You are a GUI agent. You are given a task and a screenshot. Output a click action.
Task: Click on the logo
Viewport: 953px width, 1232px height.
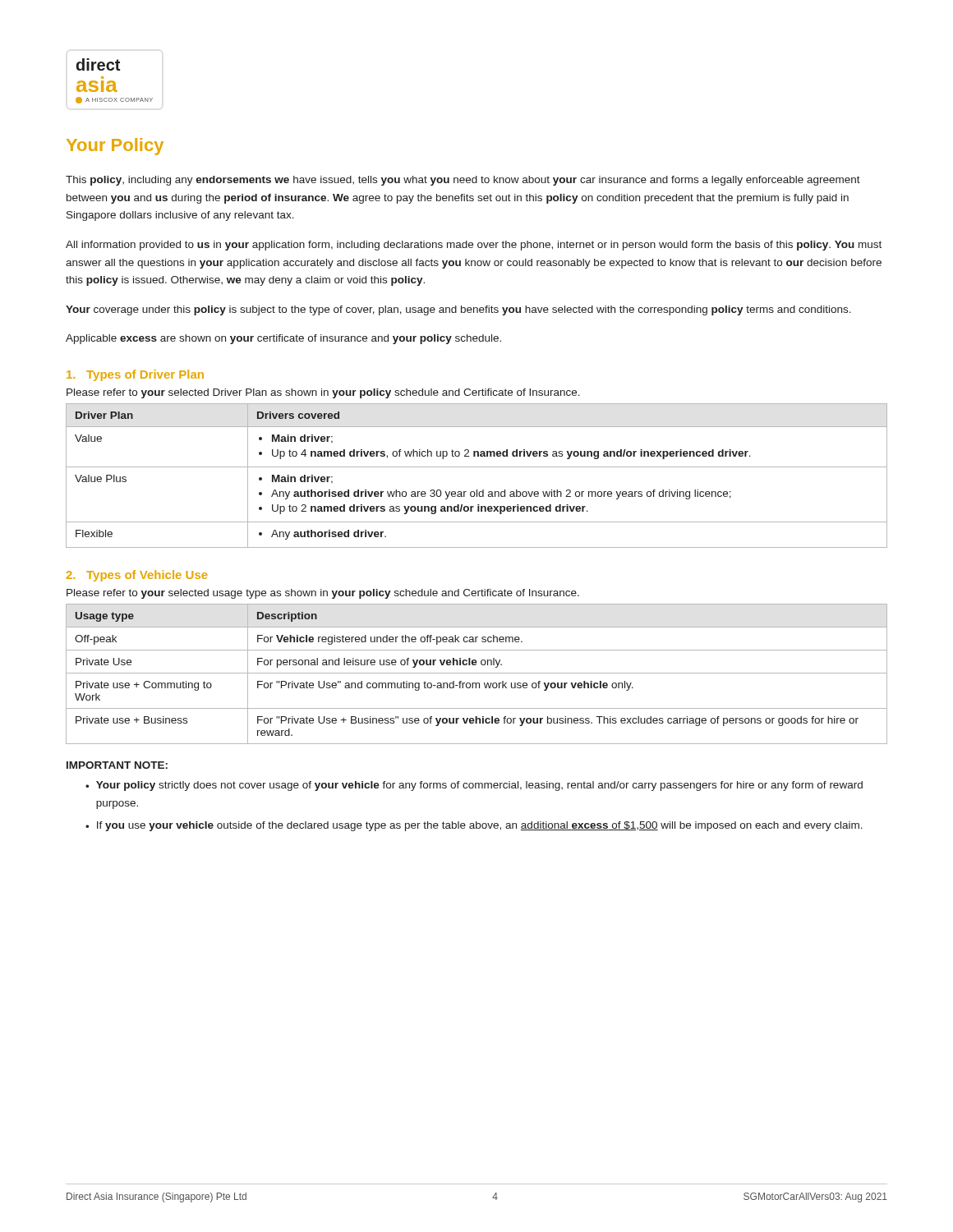(476, 80)
